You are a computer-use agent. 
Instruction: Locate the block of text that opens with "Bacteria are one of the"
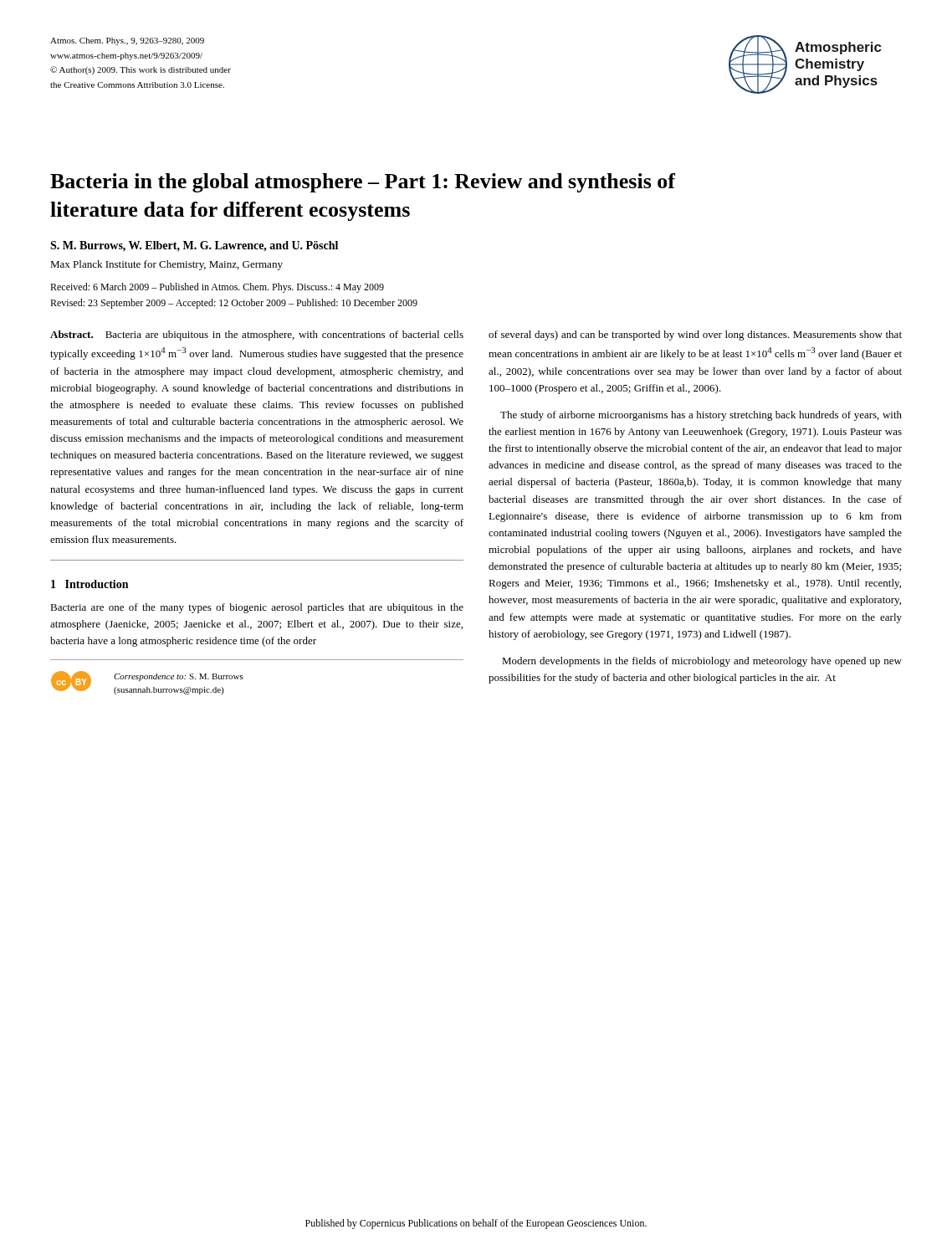point(257,624)
